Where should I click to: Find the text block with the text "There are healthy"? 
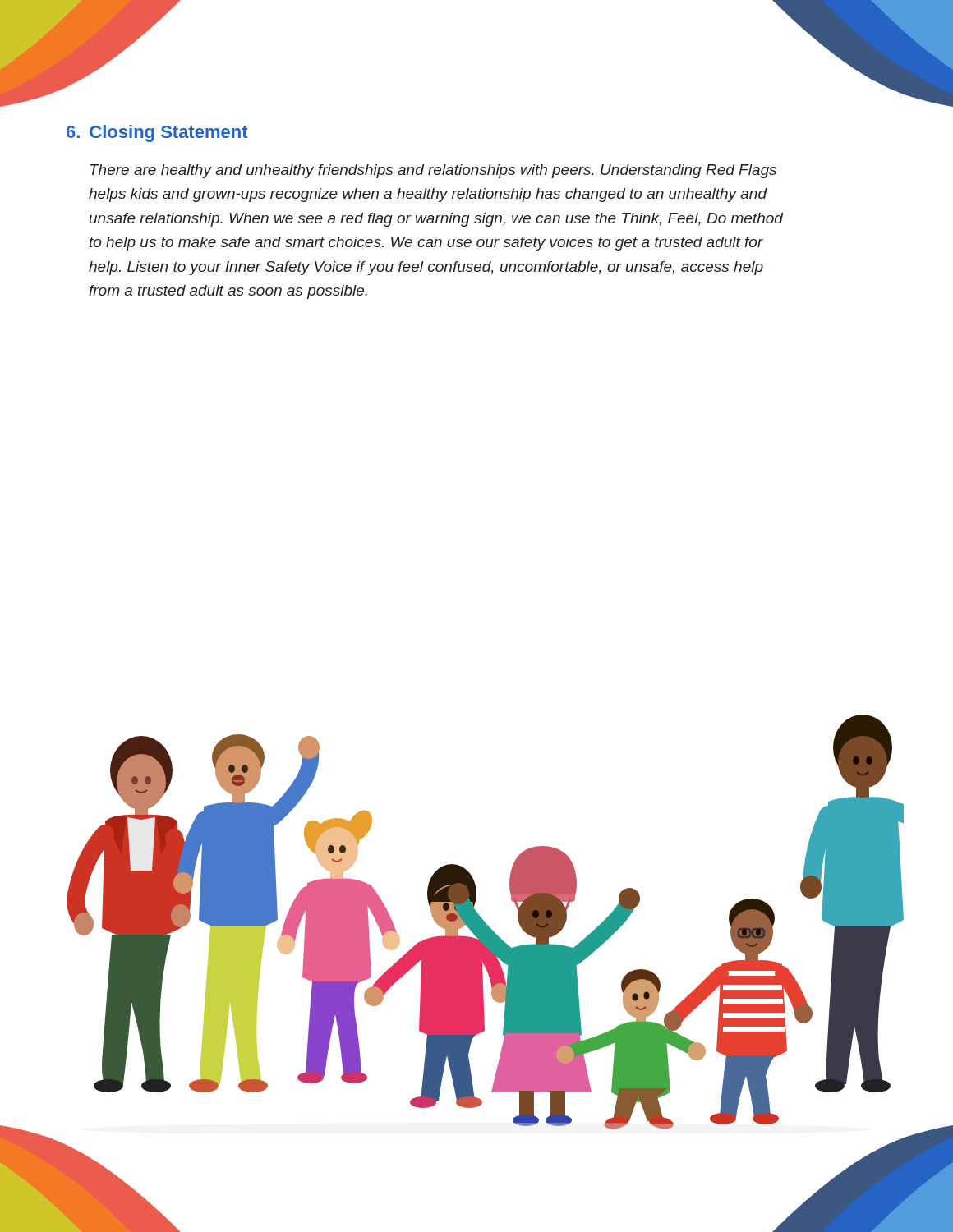[x=436, y=230]
